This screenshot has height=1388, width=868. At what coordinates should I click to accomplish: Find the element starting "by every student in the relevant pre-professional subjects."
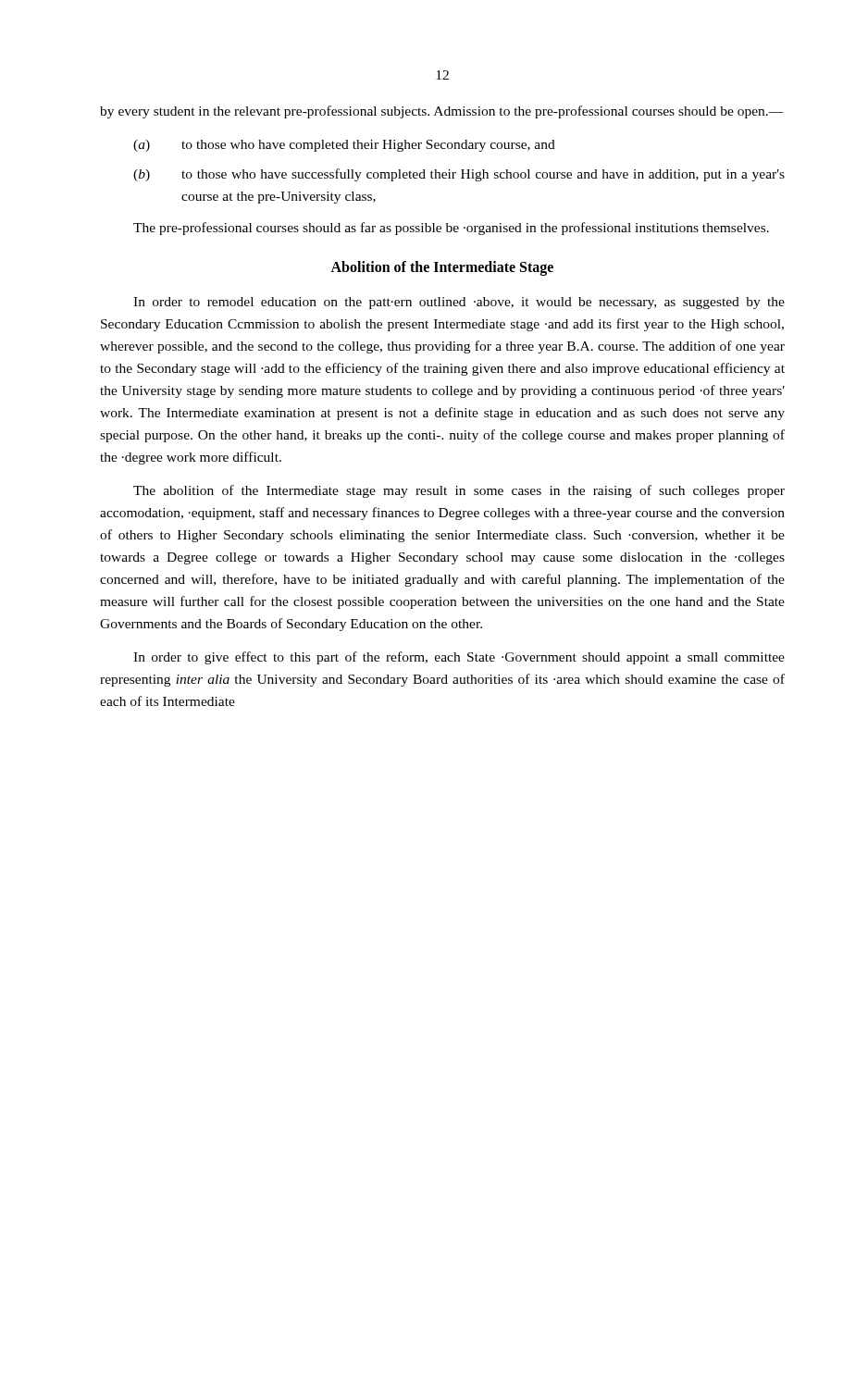click(x=442, y=111)
